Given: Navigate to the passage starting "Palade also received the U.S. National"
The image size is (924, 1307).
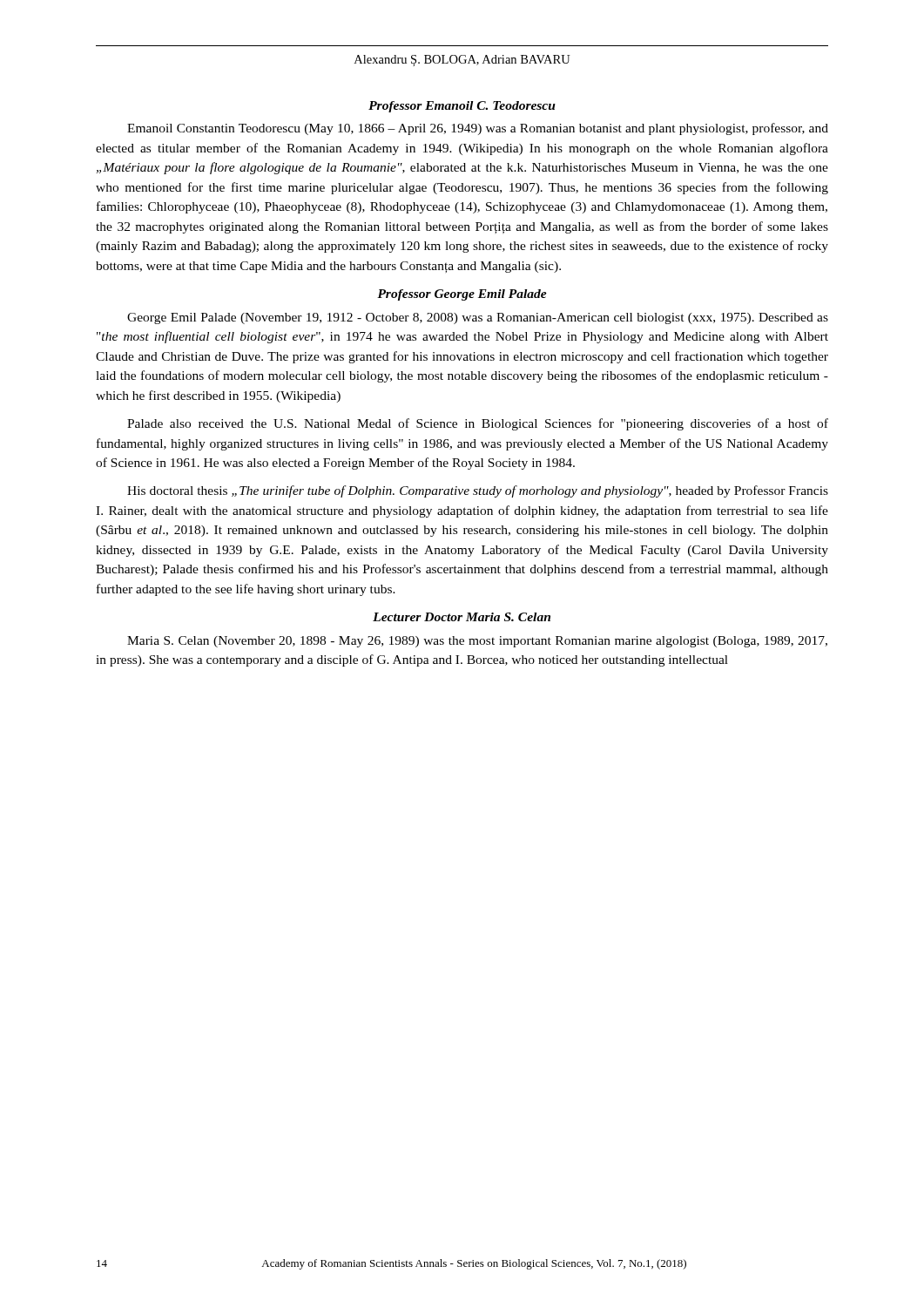Looking at the screenshot, I should click(462, 443).
